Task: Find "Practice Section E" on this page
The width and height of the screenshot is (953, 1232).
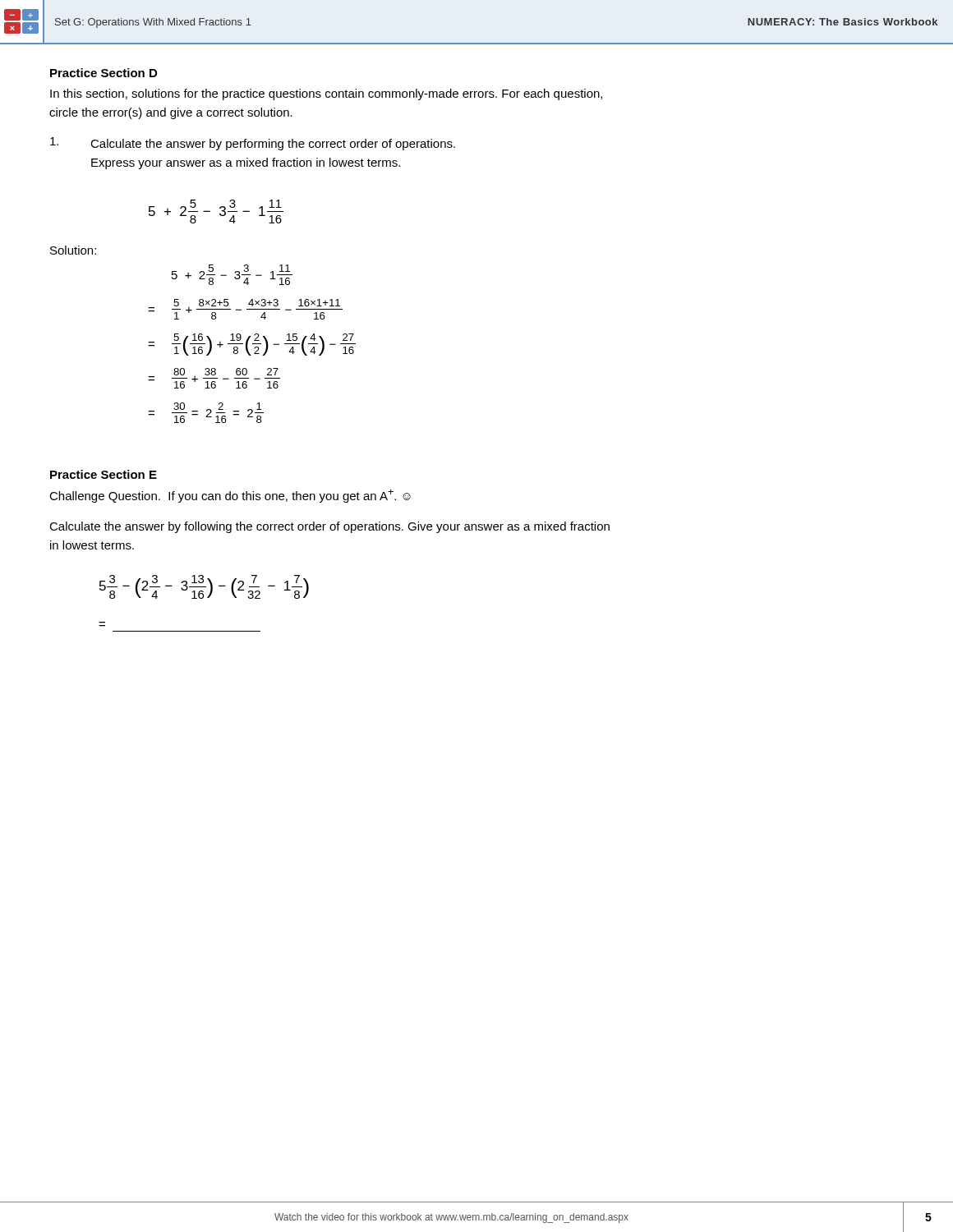Action: 103,474
